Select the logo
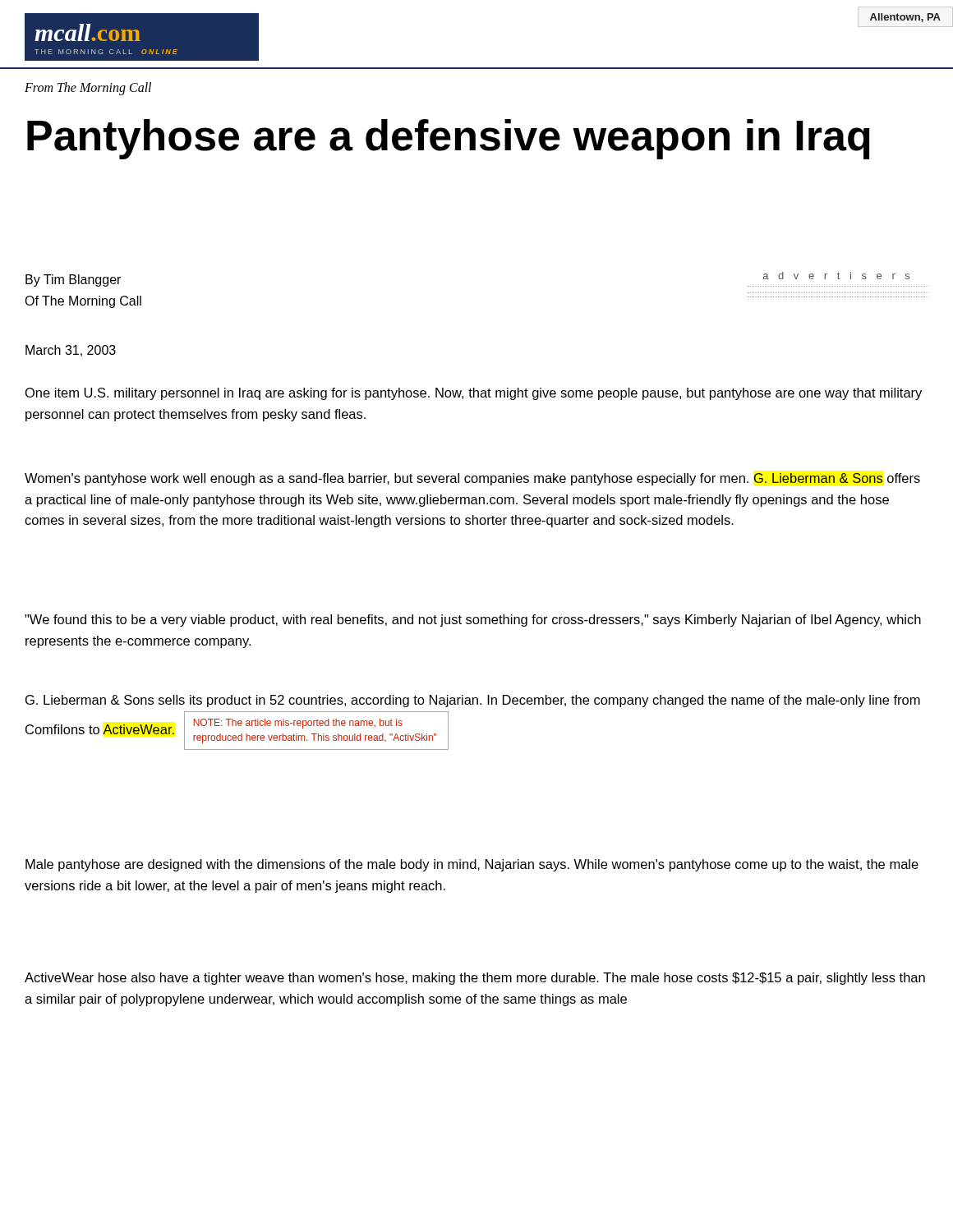The height and width of the screenshot is (1232, 953). (142, 37)
